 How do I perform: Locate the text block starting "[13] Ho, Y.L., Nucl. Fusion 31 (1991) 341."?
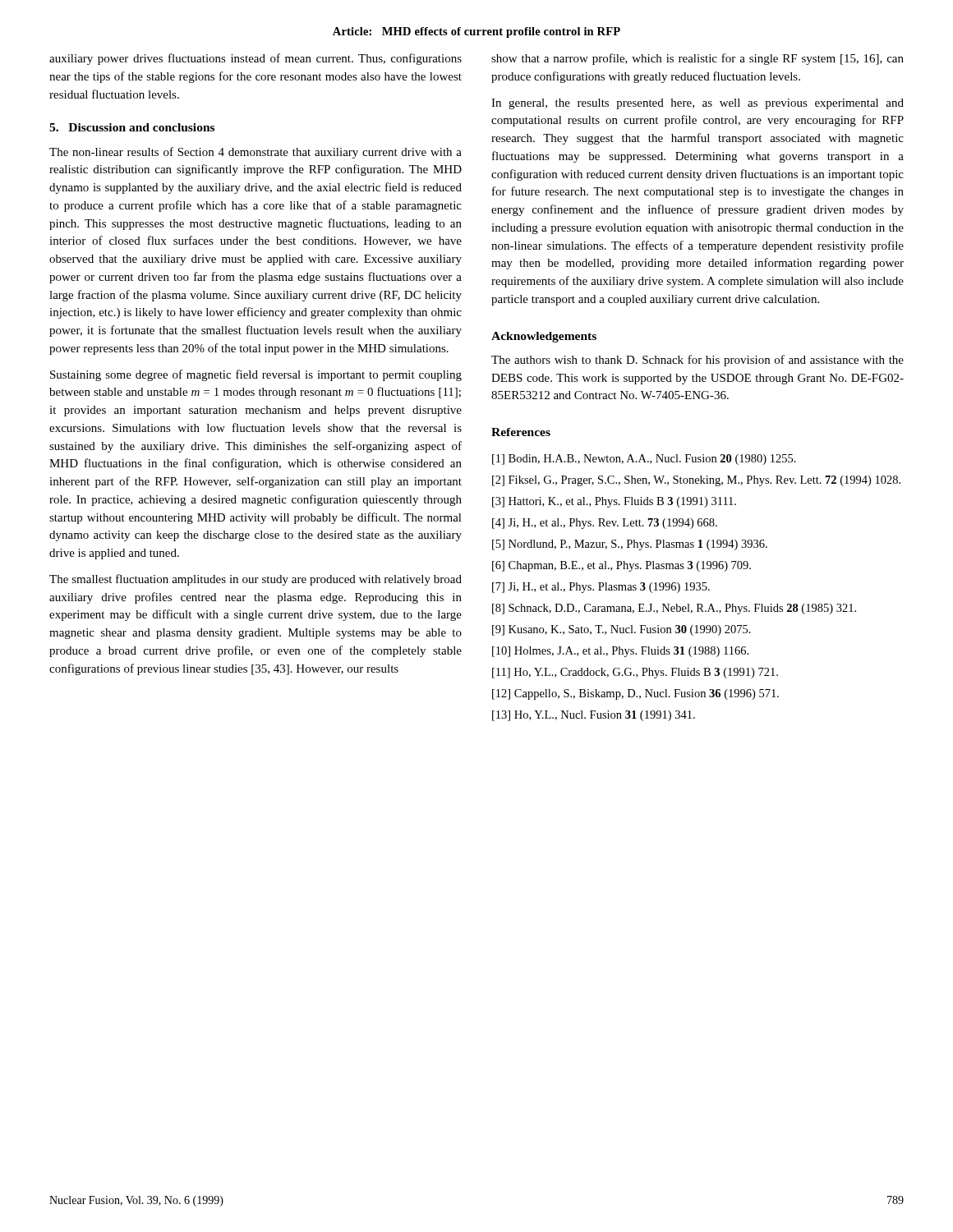tap(593, 714)
